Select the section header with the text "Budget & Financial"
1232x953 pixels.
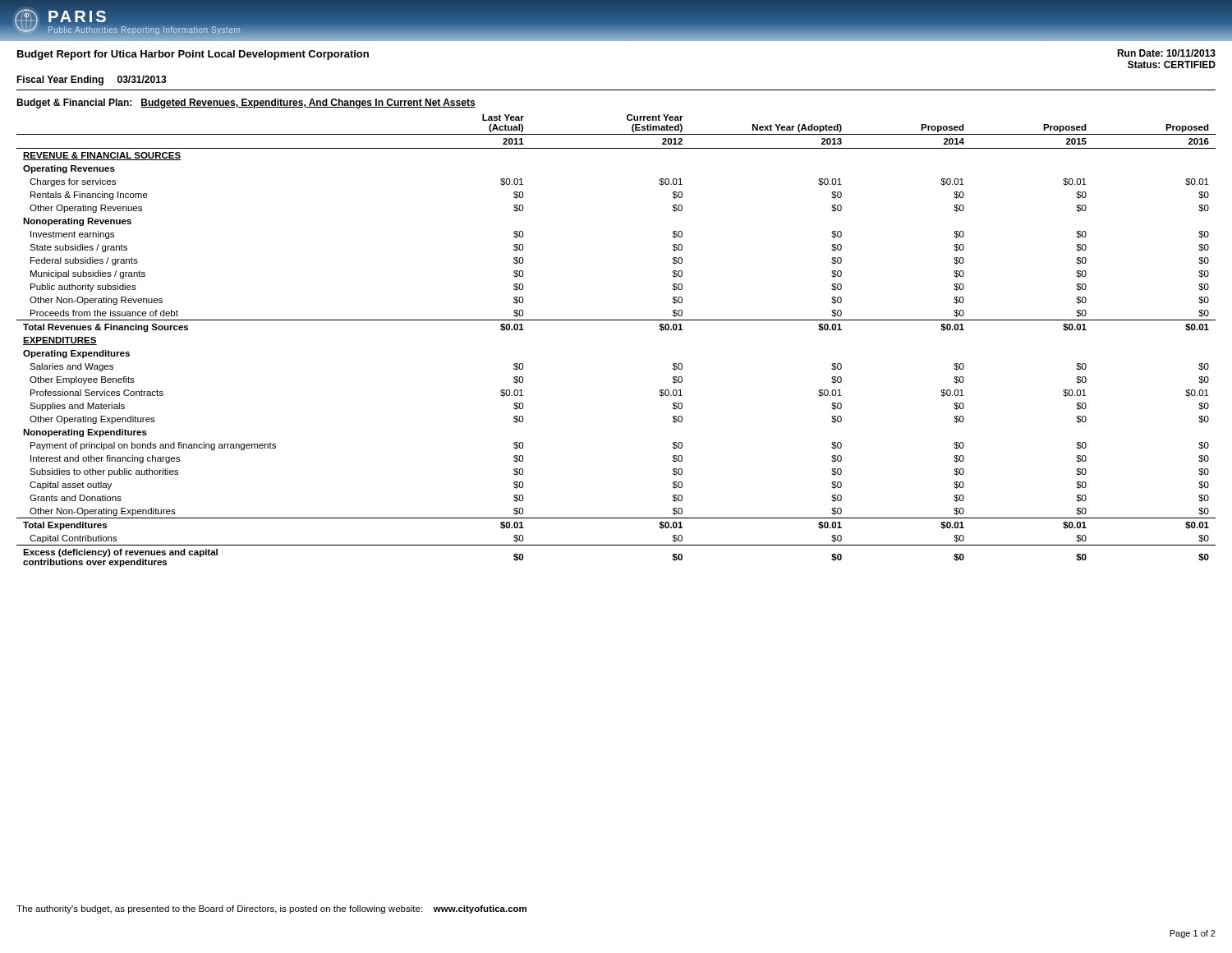(x=74, y=103)
